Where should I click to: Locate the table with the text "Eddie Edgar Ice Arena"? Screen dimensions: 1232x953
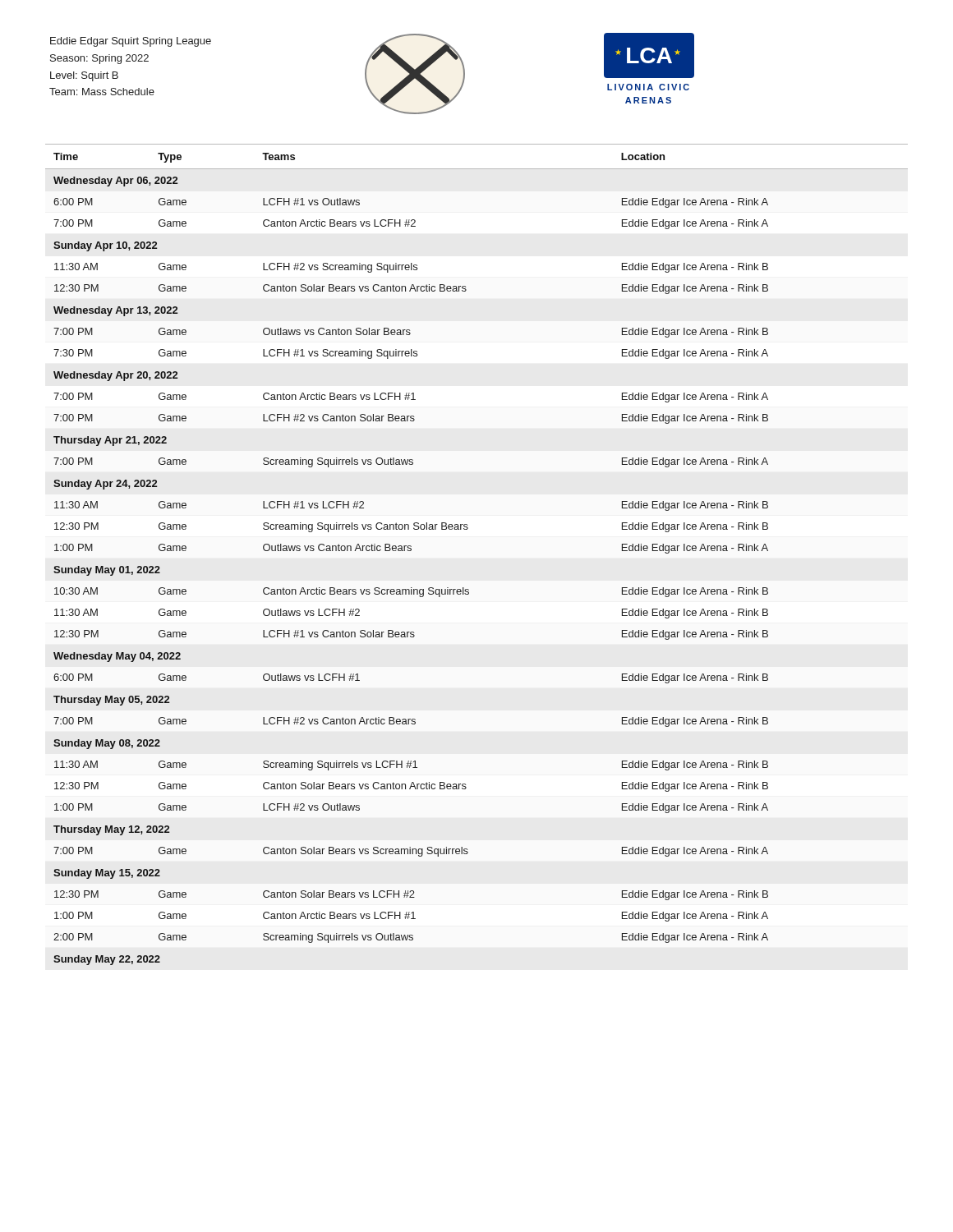point(476,557)
